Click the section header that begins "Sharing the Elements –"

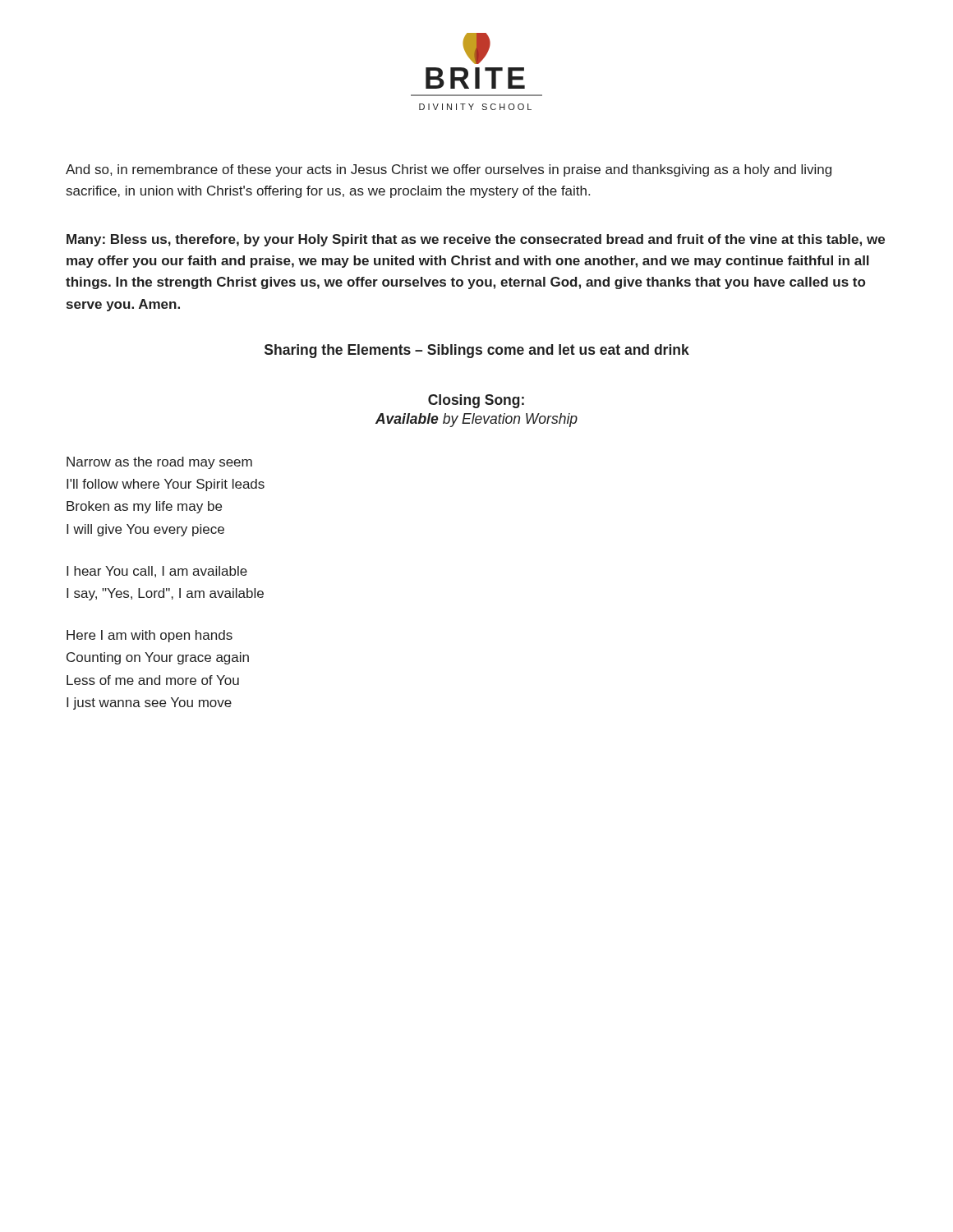[x=476, y=350]
